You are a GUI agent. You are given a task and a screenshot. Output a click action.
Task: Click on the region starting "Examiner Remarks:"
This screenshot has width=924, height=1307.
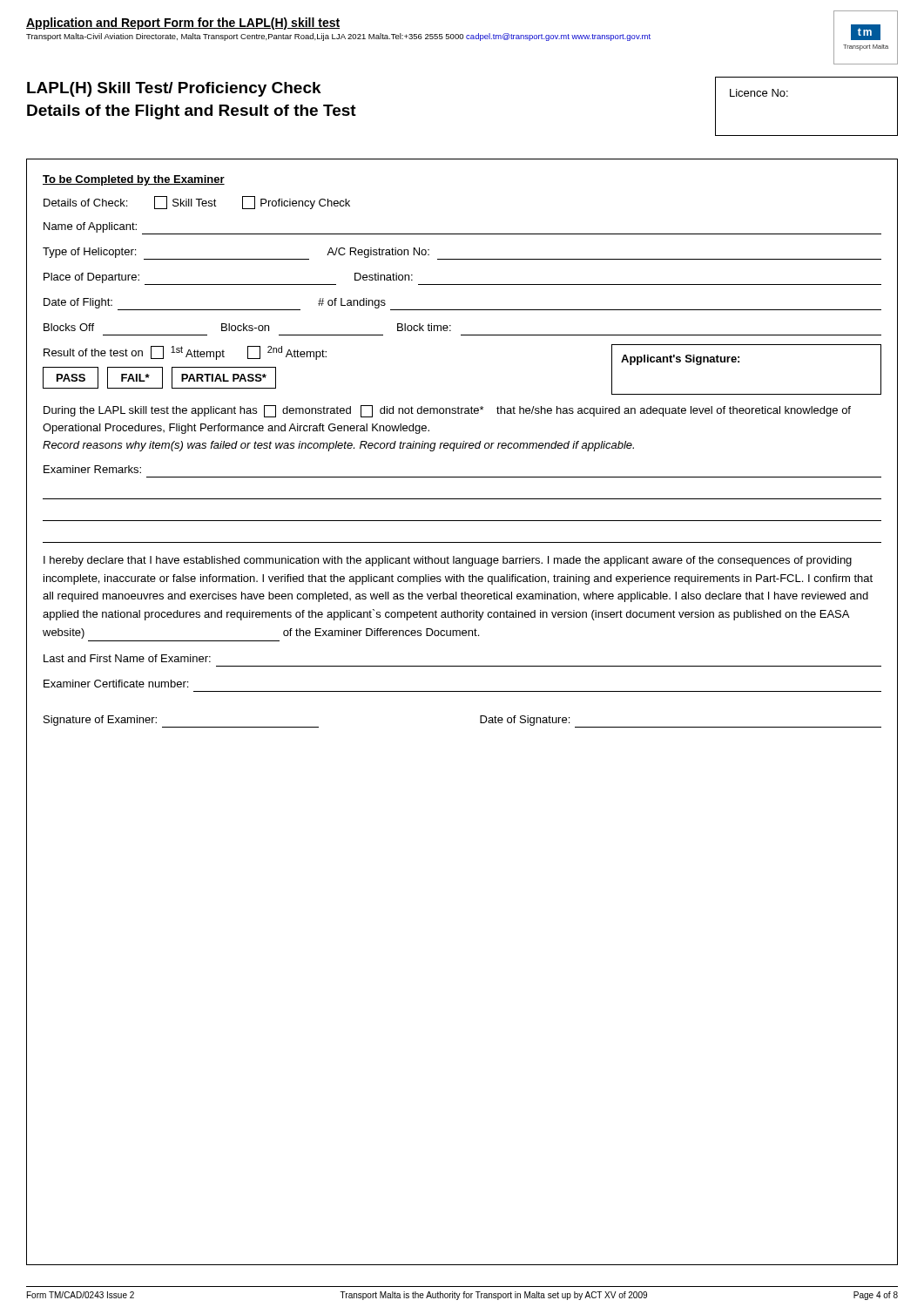(462, 470)
